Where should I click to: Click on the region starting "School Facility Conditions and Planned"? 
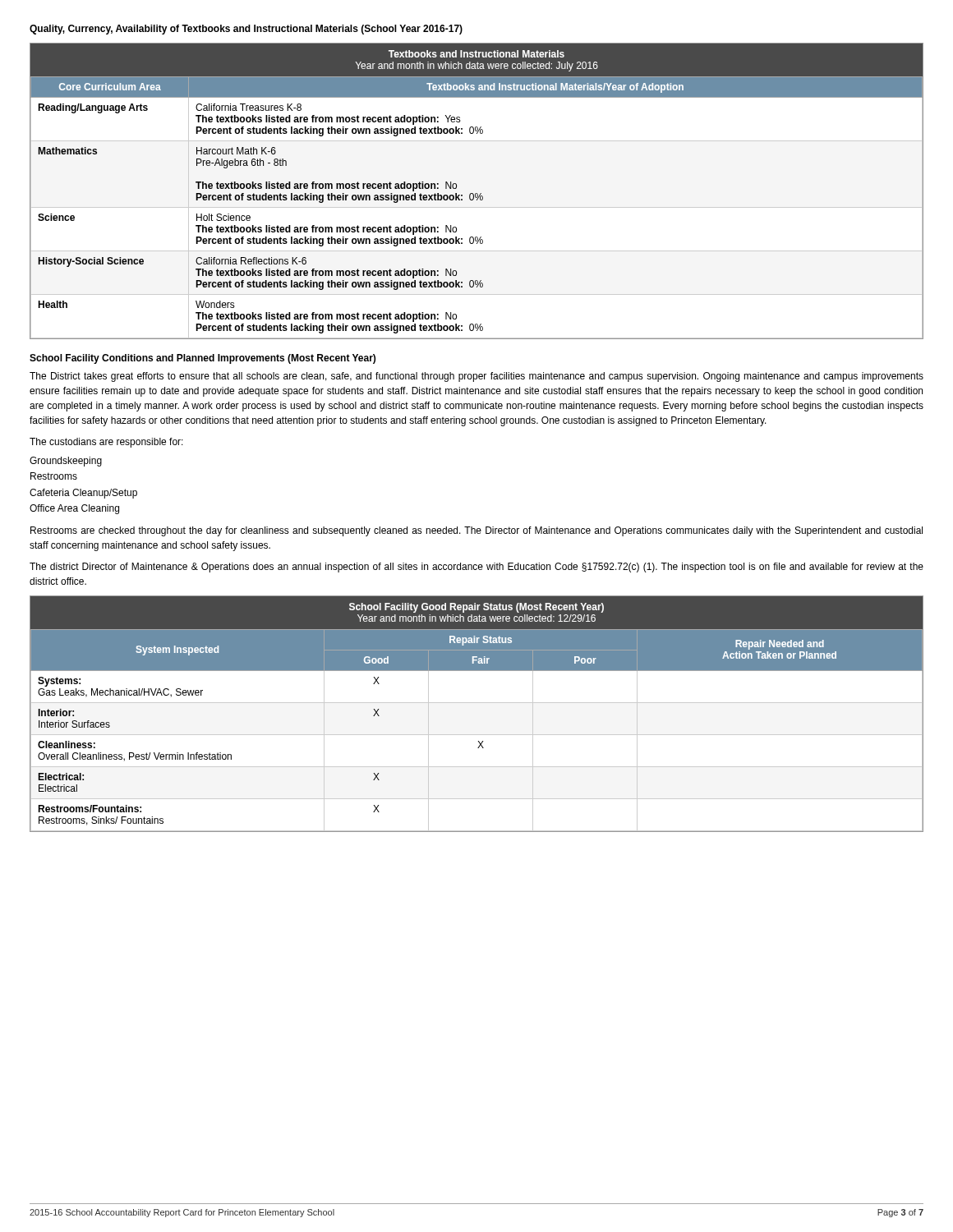(203, 358)
